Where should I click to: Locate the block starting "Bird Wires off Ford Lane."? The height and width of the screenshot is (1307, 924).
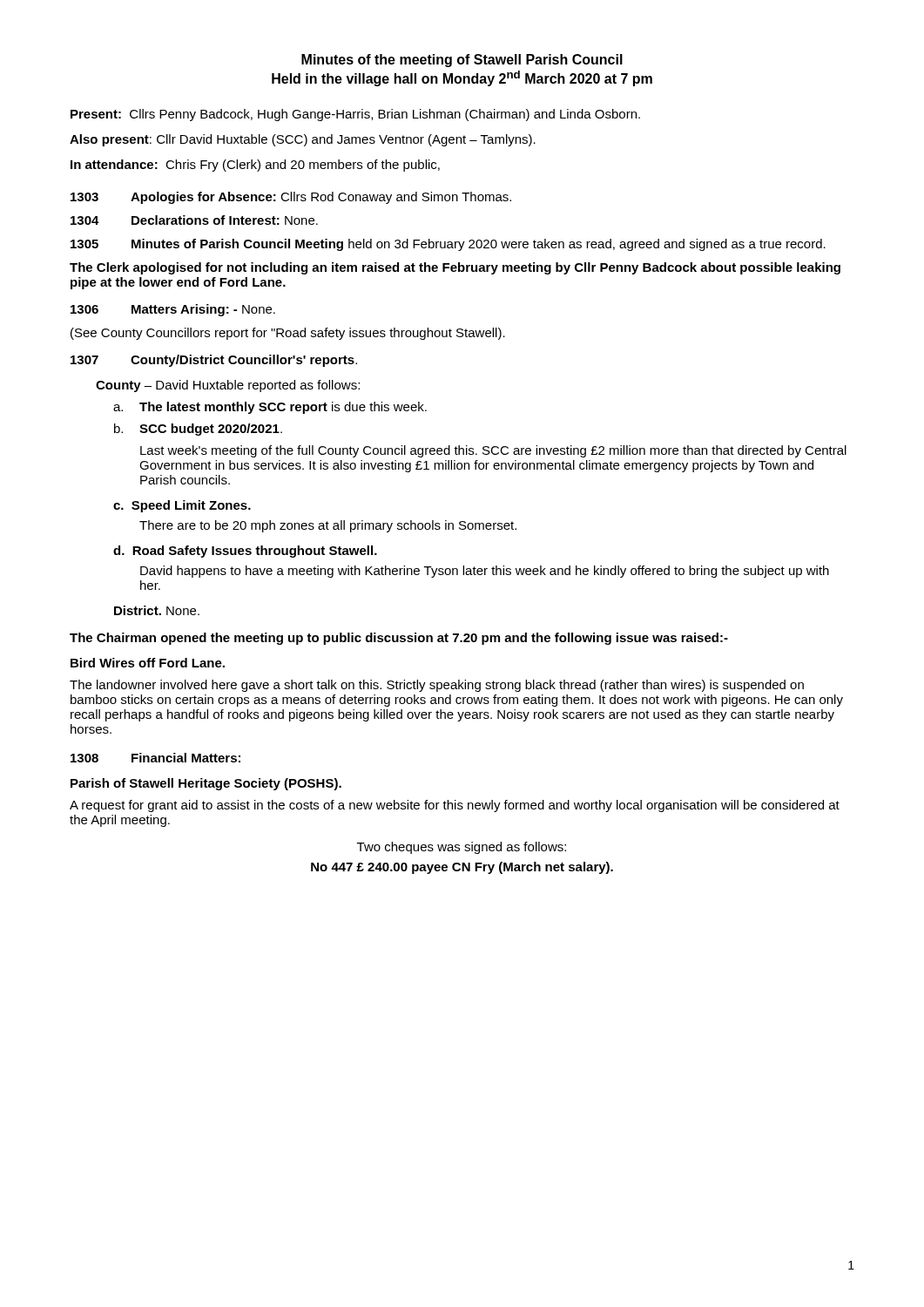click(148, 663)
